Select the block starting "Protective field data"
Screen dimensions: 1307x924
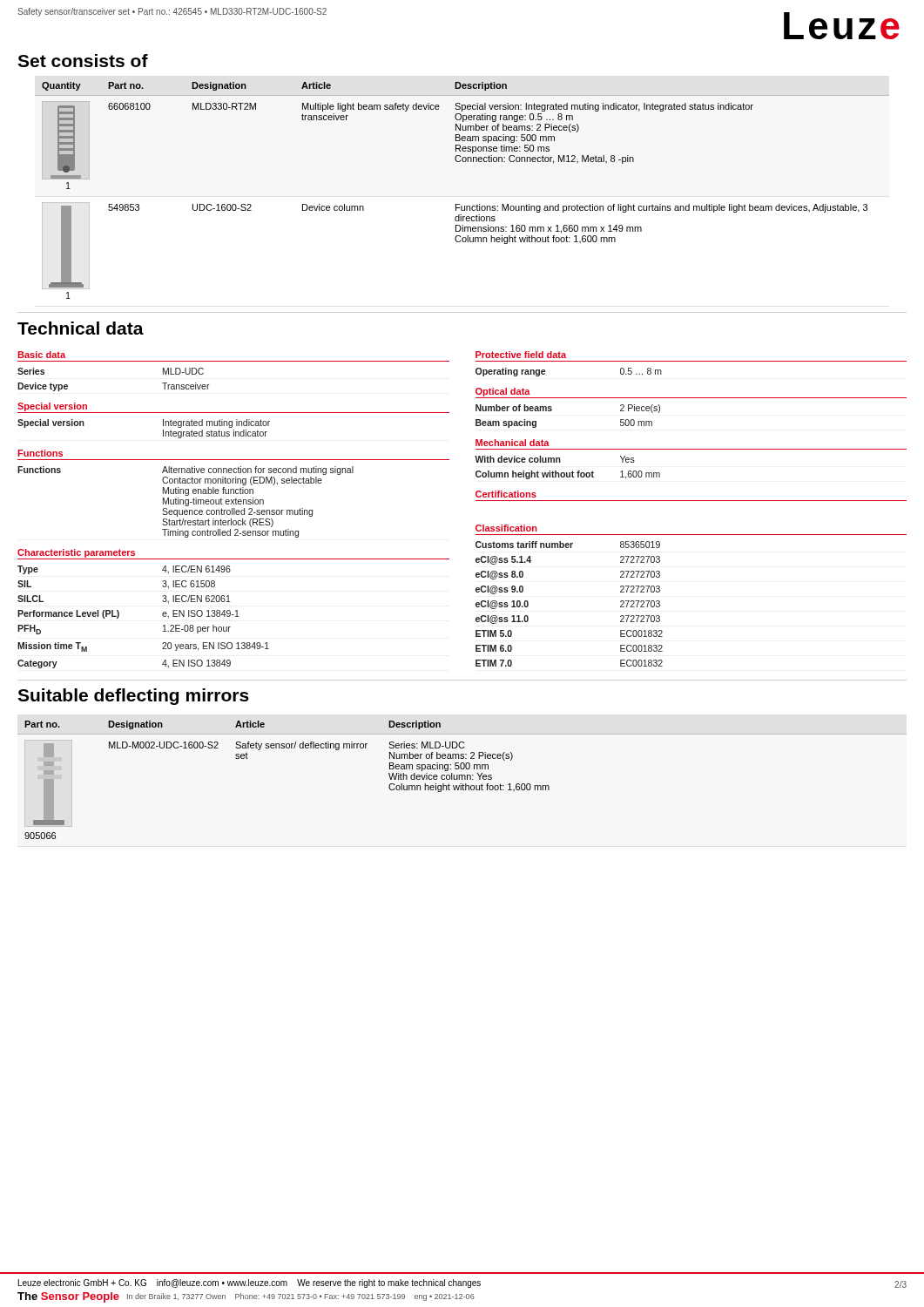click(521, 355)
